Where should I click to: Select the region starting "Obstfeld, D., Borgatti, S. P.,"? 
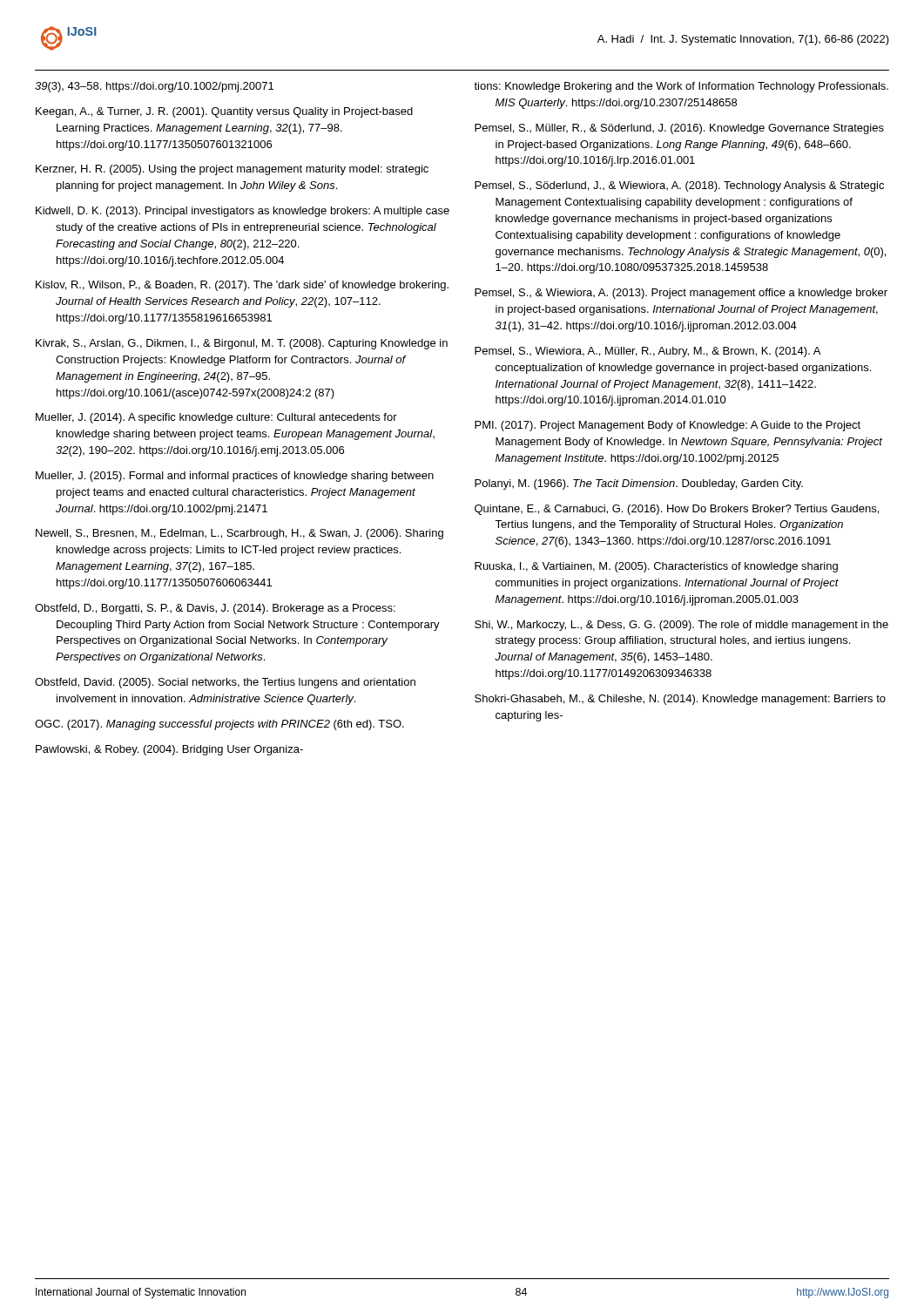tap(237, 632)
